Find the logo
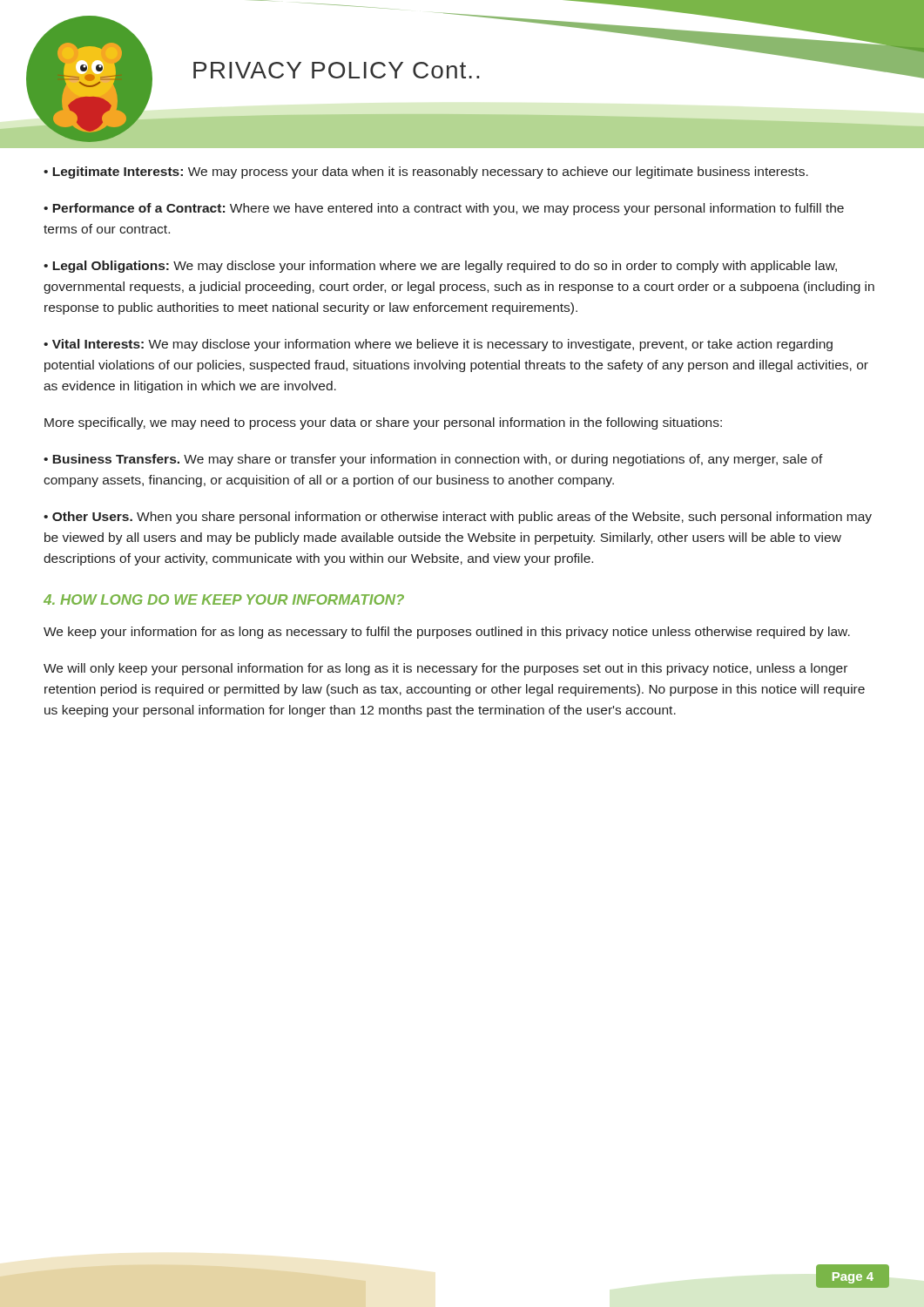The image size is (924, 1307). [x=89, y=79]
